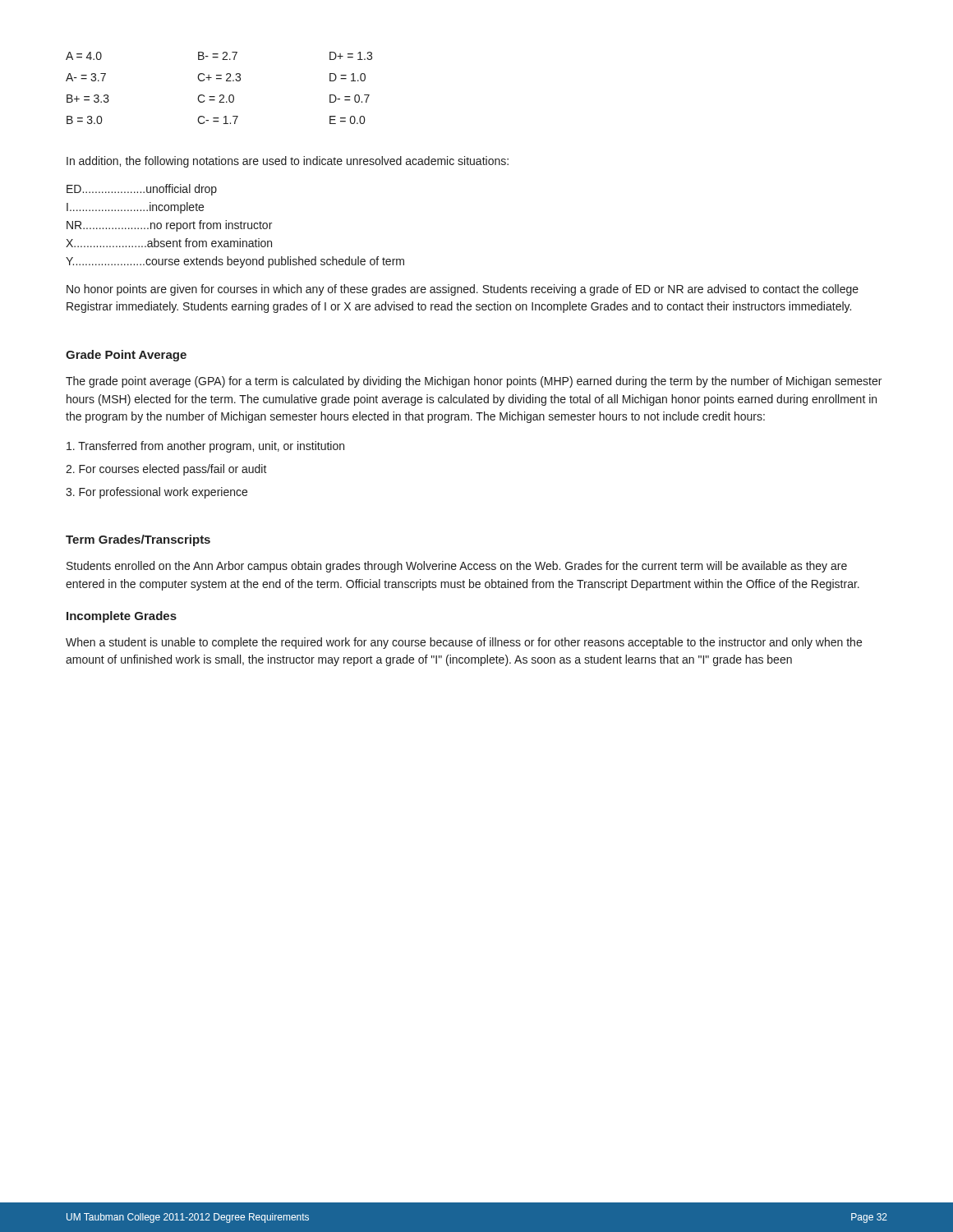Select the element starting "2. For courses"
This screenshot has width=953, height=1232.
pyautogui.click(x=166, y=469)
